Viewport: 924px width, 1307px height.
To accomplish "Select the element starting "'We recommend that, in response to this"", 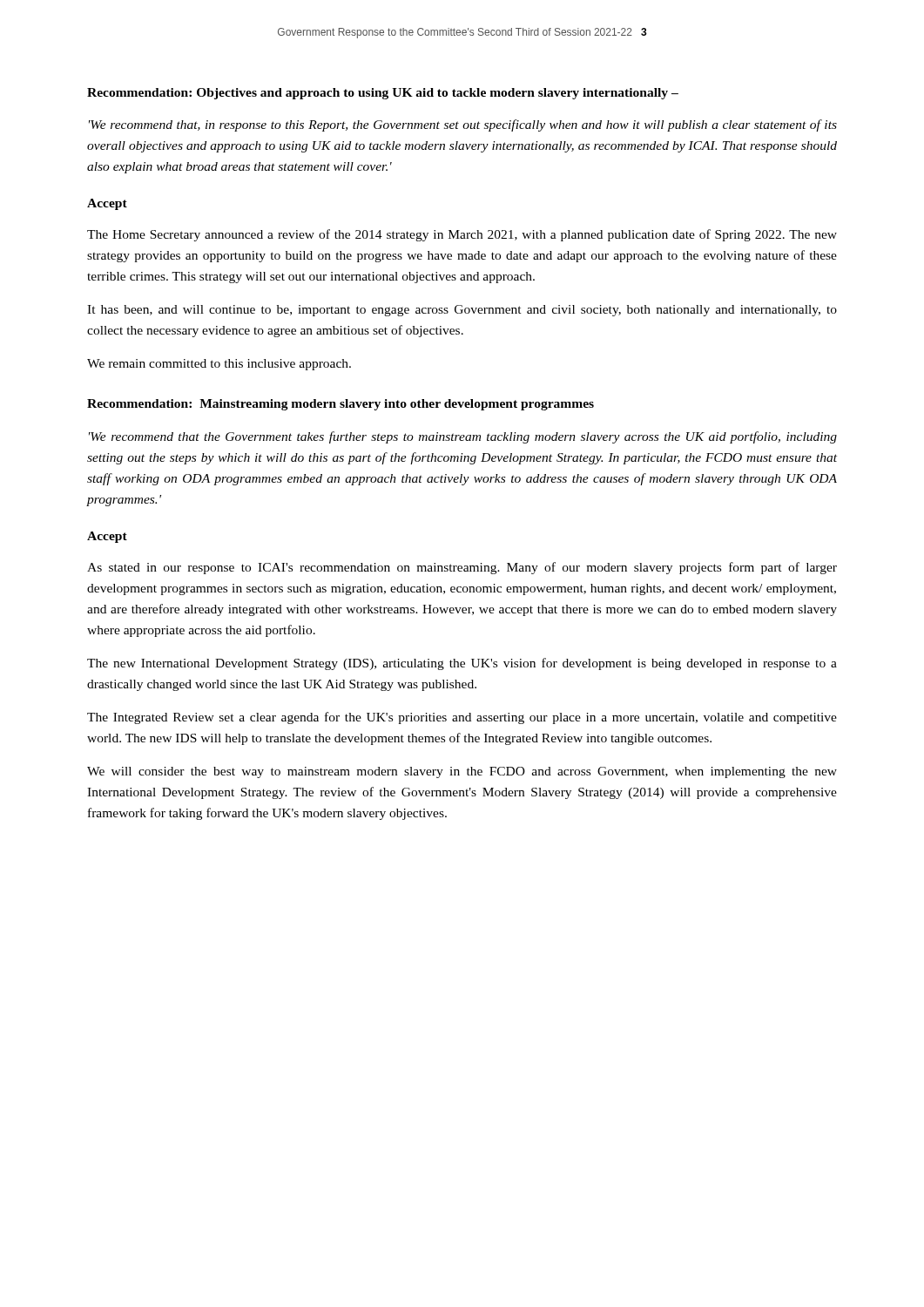I will 462,145.
